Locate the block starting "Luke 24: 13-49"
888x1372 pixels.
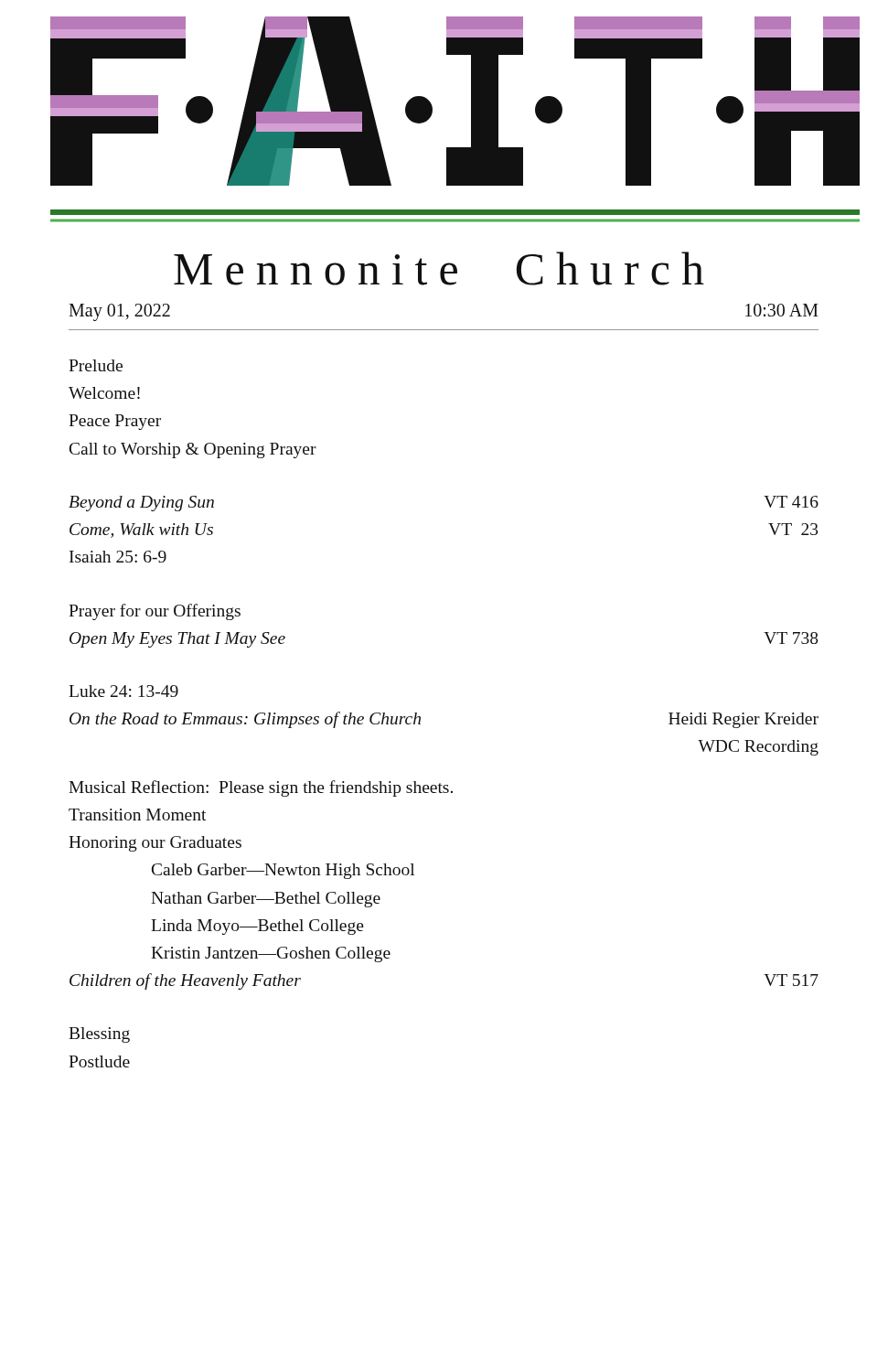124,691
